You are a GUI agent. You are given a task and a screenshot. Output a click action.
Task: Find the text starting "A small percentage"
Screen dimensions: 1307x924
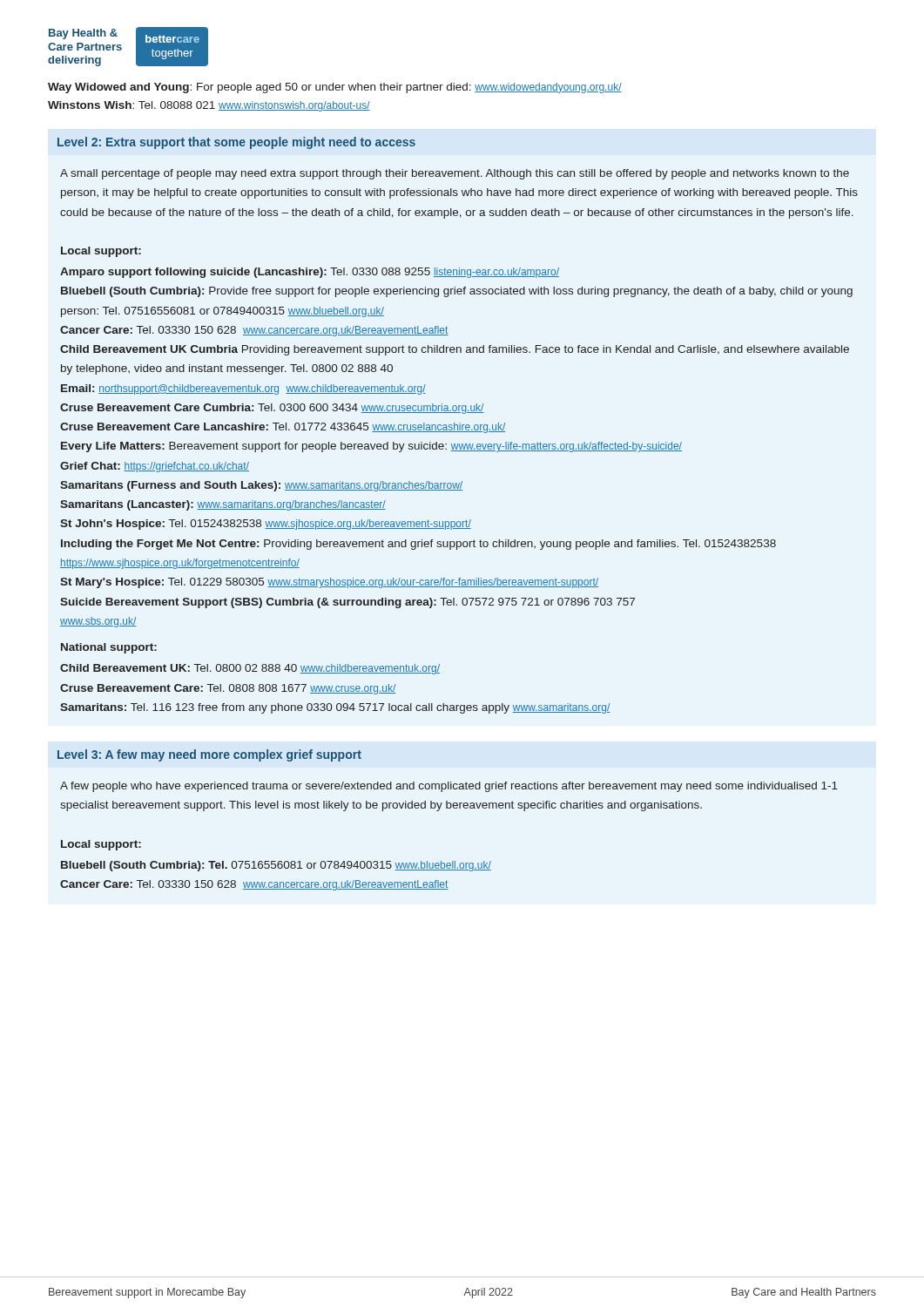(x=459, y=192)
